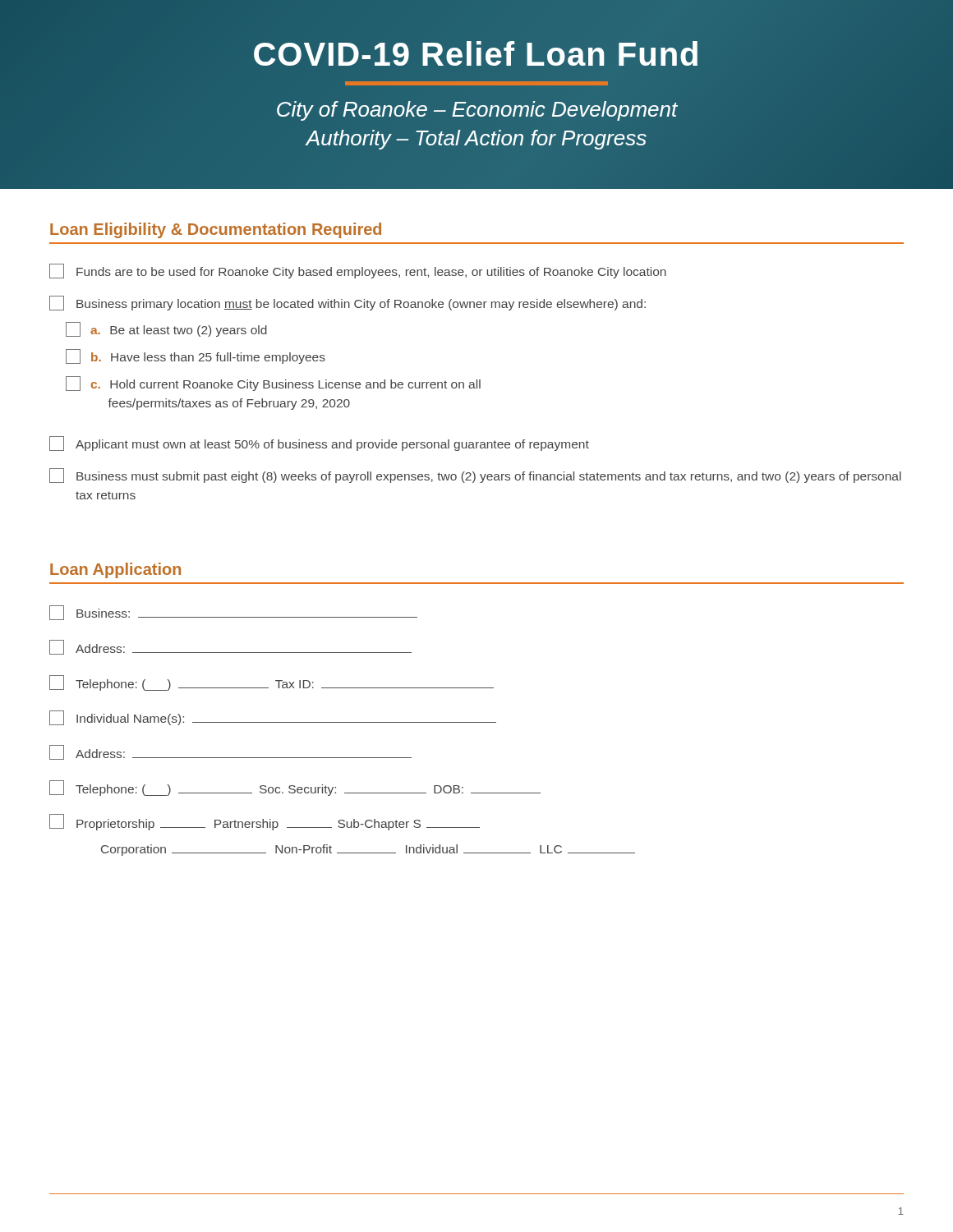Click on the list item with the text "a. Be at least two (2) years"
This screenshot has width=953, height=1232.
click(167, 329)
